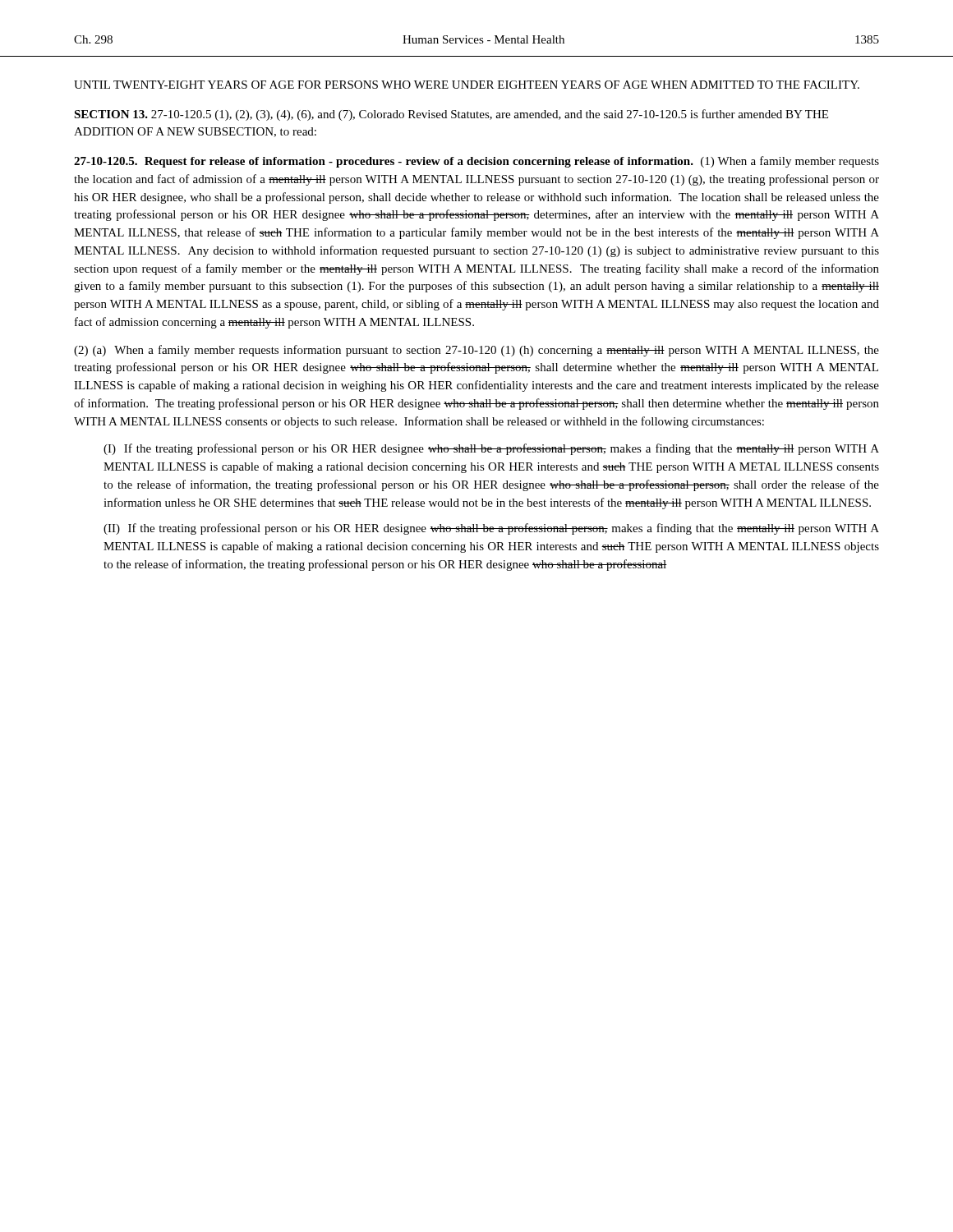The height and width of the screenshot is (1232, 953).
Task: Find the text block with the text "(2) (a) When a family member"
Action: [x=476, y=386]
